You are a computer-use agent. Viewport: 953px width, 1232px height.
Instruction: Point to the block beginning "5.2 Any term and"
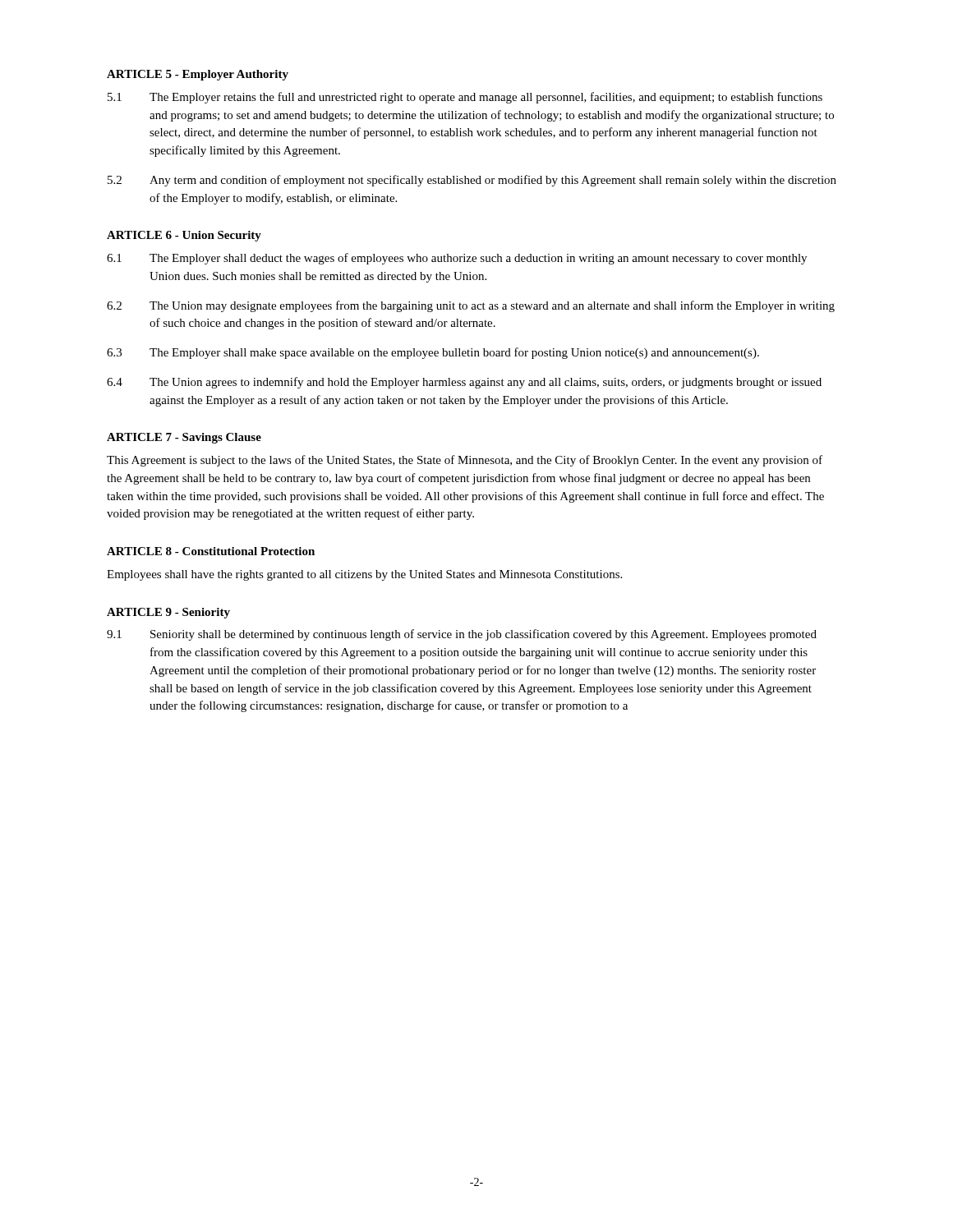[472, 189]
